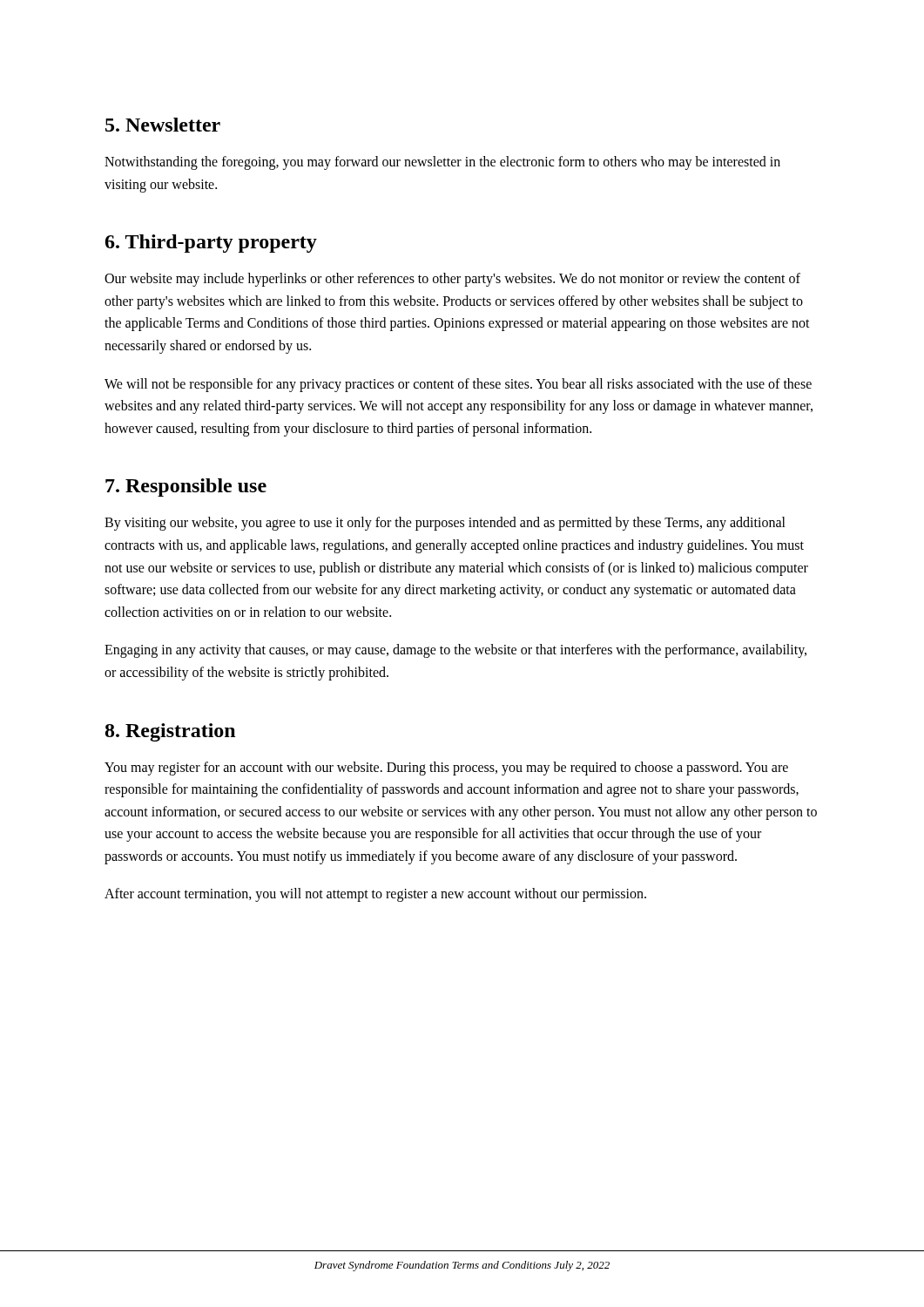Select the region starting "After account termination, you"
Viewport: 924px width, 1307px height.
[x=376, y=894]
